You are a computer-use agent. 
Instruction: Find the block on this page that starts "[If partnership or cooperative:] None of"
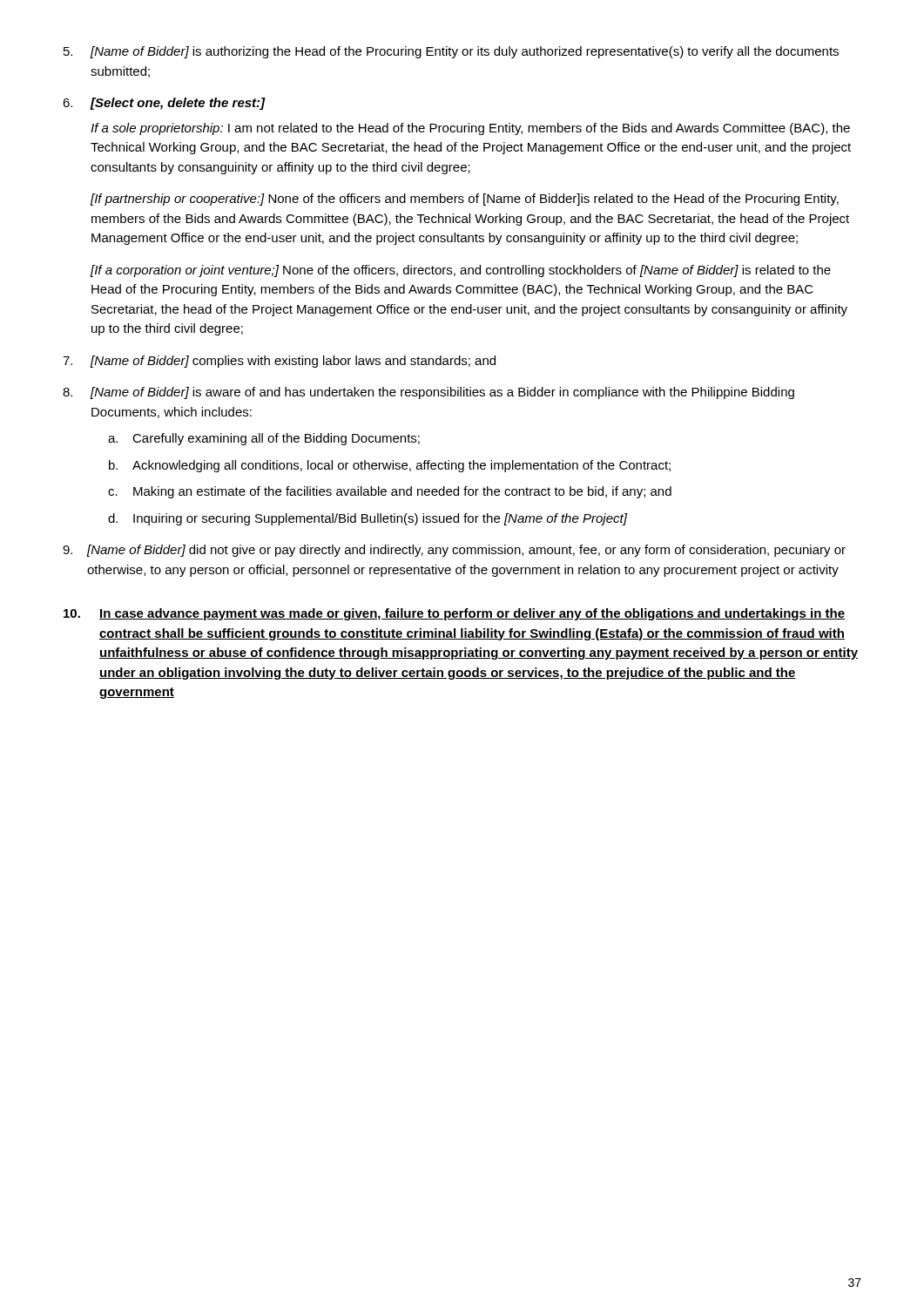coord(470,218)
